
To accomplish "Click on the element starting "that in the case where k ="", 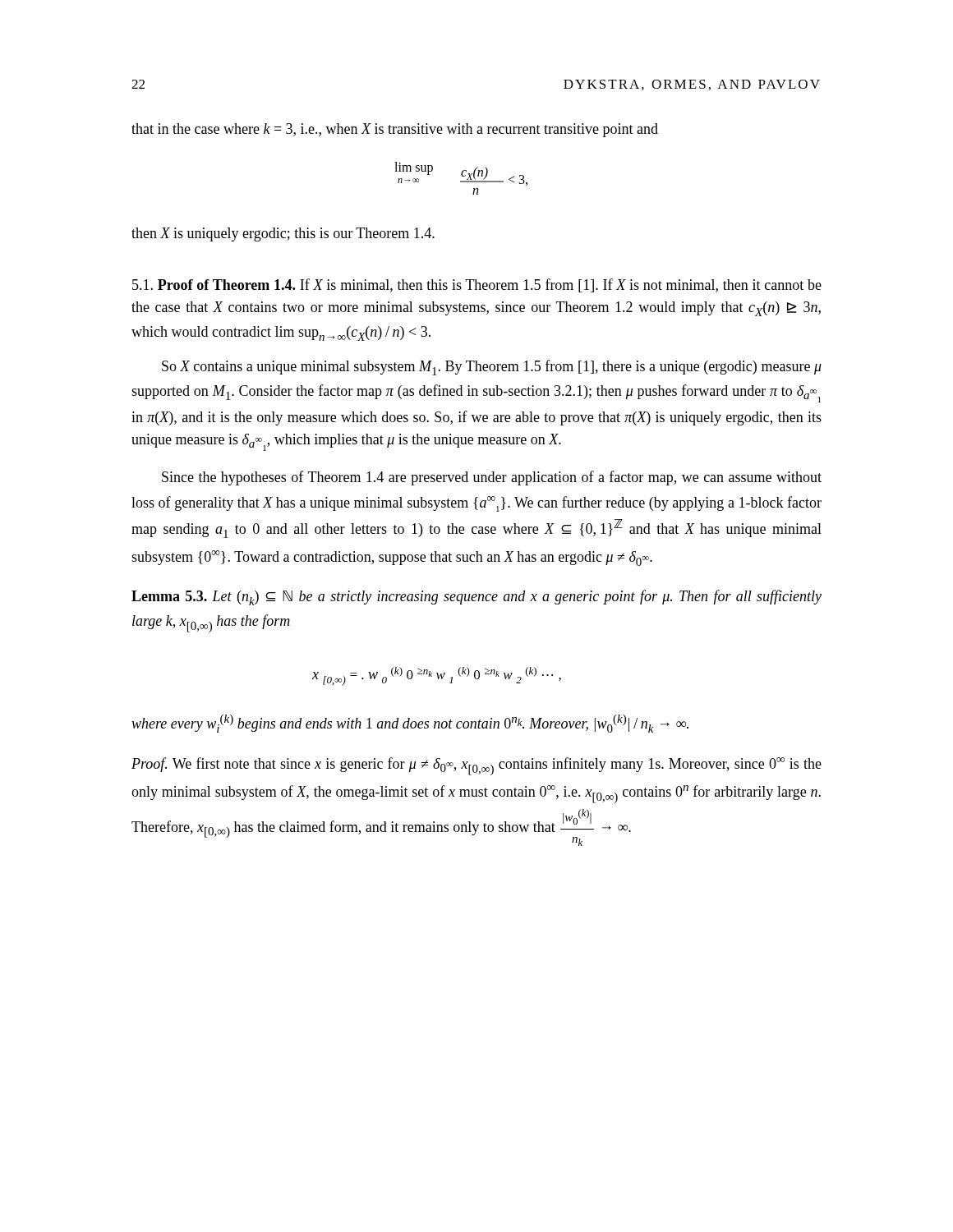I will 476,129.
